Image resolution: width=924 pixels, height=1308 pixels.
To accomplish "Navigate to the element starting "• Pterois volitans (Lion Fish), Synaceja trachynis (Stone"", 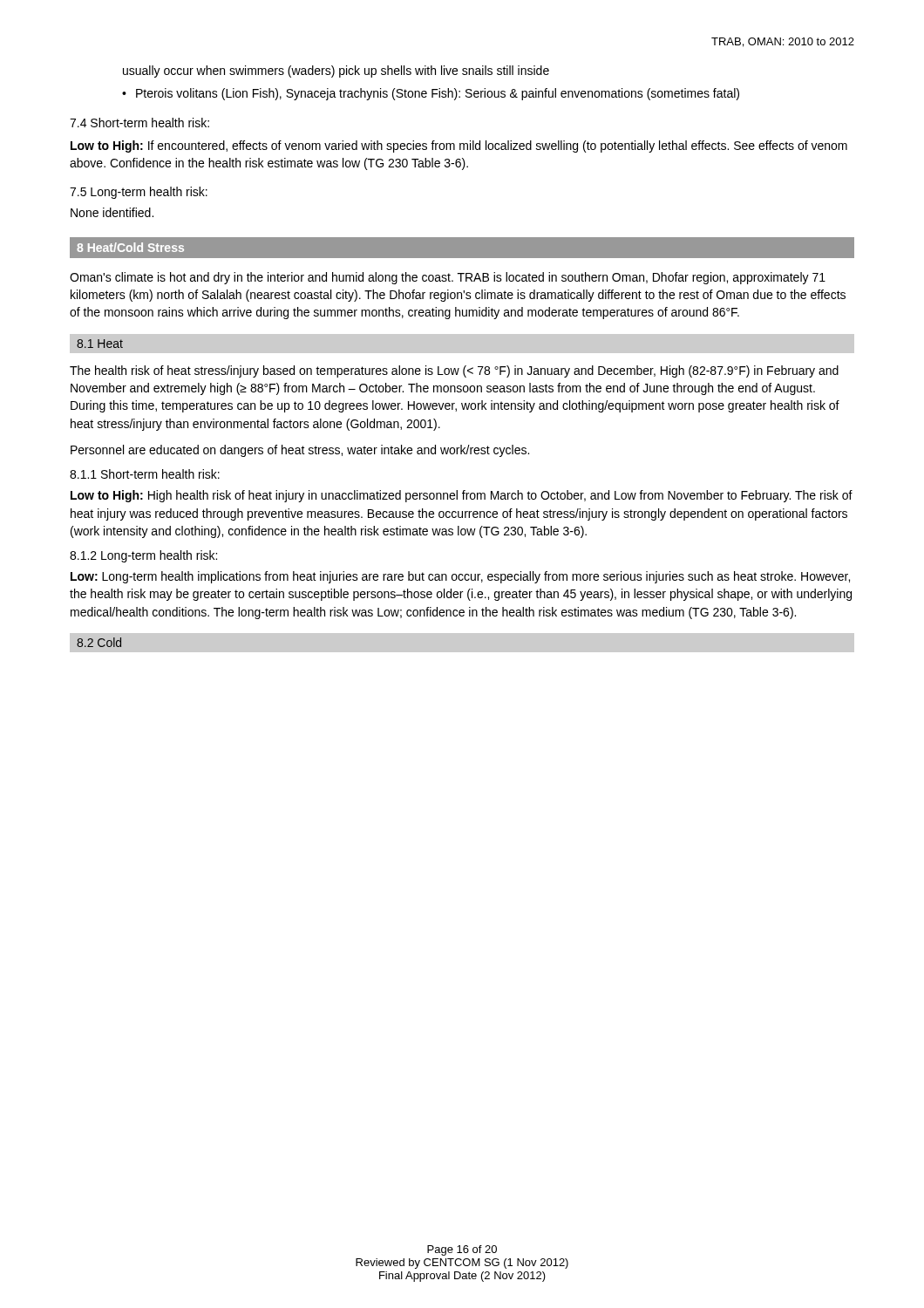I will pos(431,93).
